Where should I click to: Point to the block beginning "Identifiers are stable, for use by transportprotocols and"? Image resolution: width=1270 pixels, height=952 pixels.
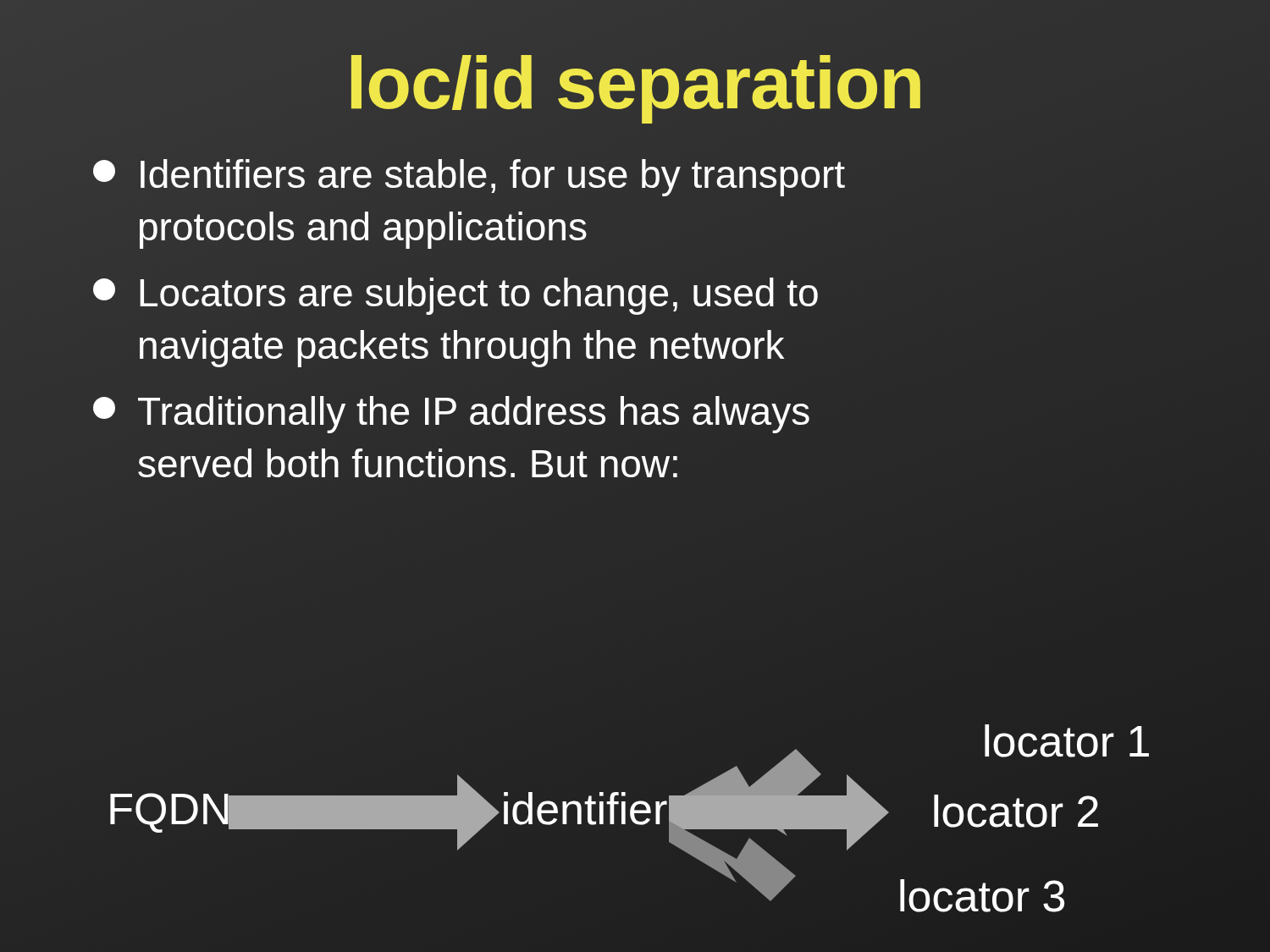click(x=469, y=200)
